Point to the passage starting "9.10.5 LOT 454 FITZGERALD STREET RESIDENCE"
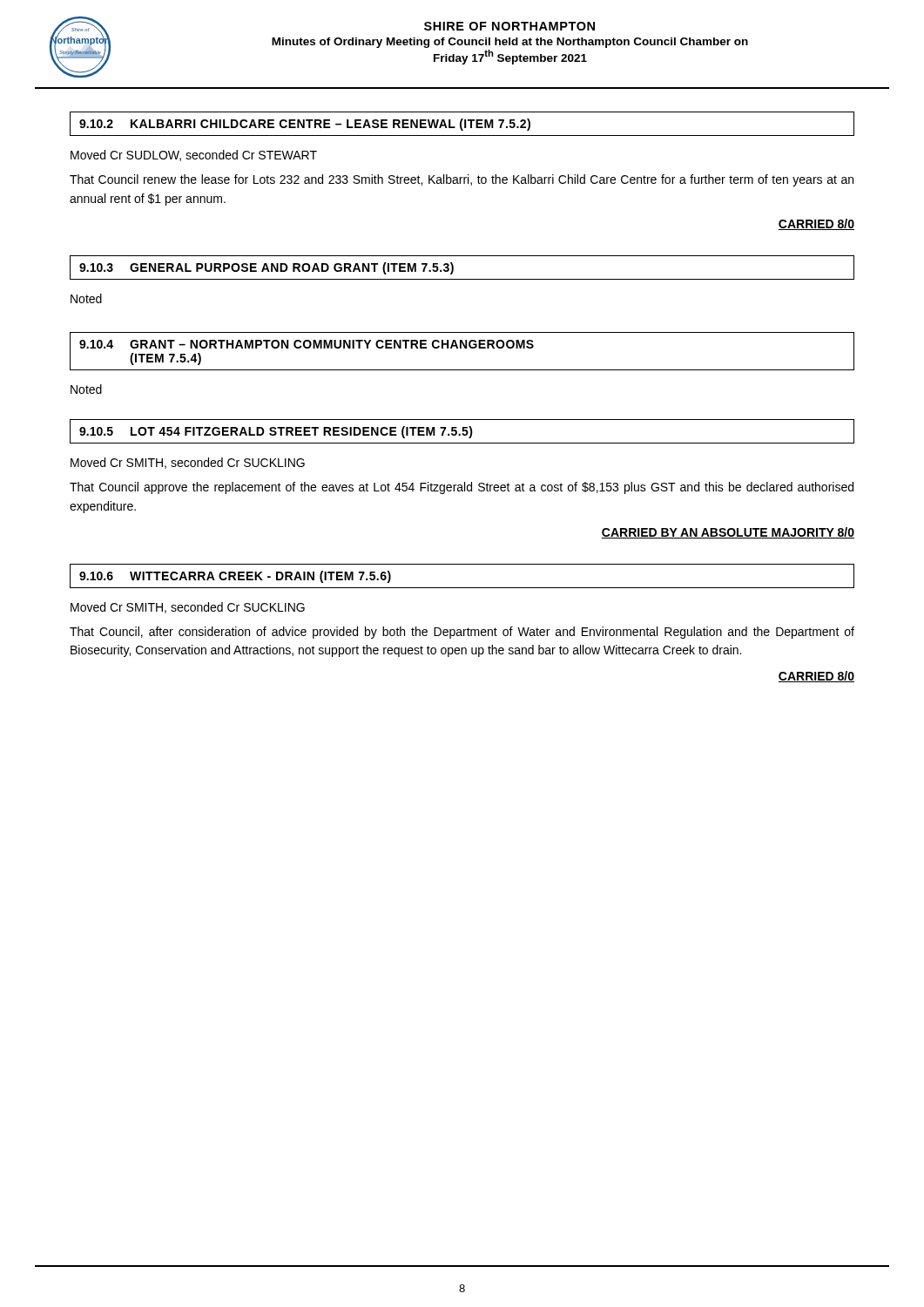 coord(276,432)
